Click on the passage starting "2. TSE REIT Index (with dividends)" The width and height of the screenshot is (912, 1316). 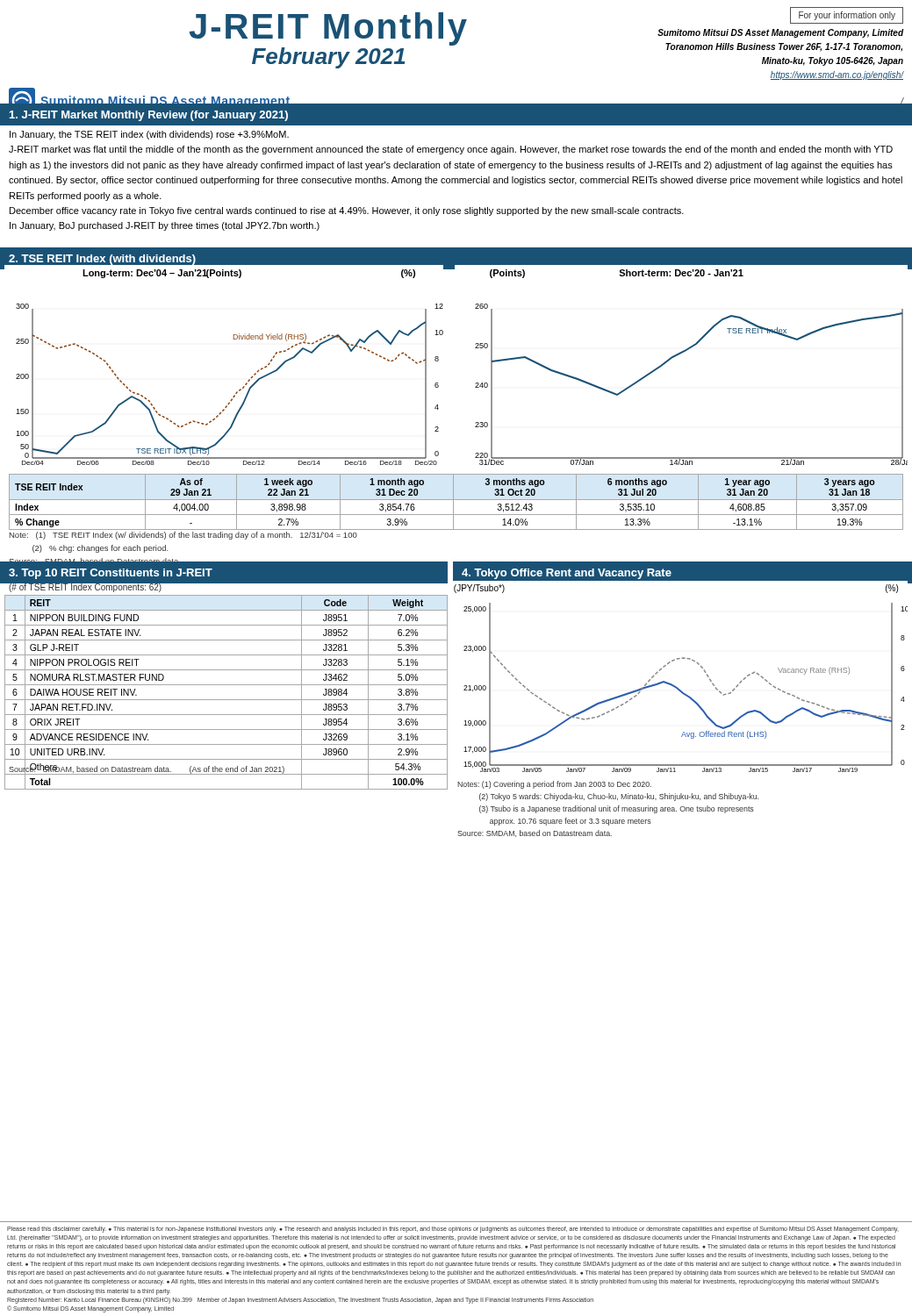click(102, 258)
